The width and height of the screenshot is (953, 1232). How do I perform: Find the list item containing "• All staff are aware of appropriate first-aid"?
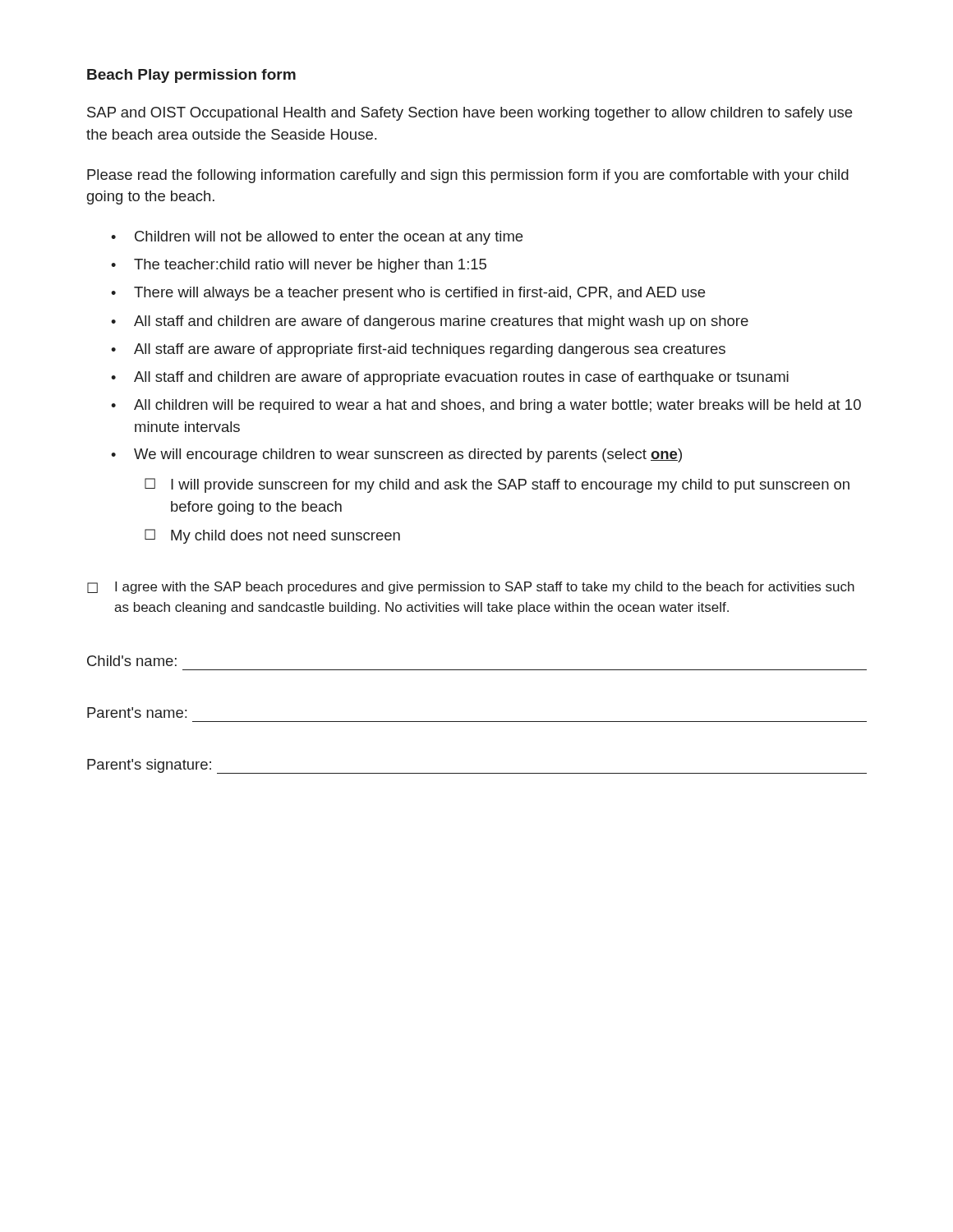489,349
